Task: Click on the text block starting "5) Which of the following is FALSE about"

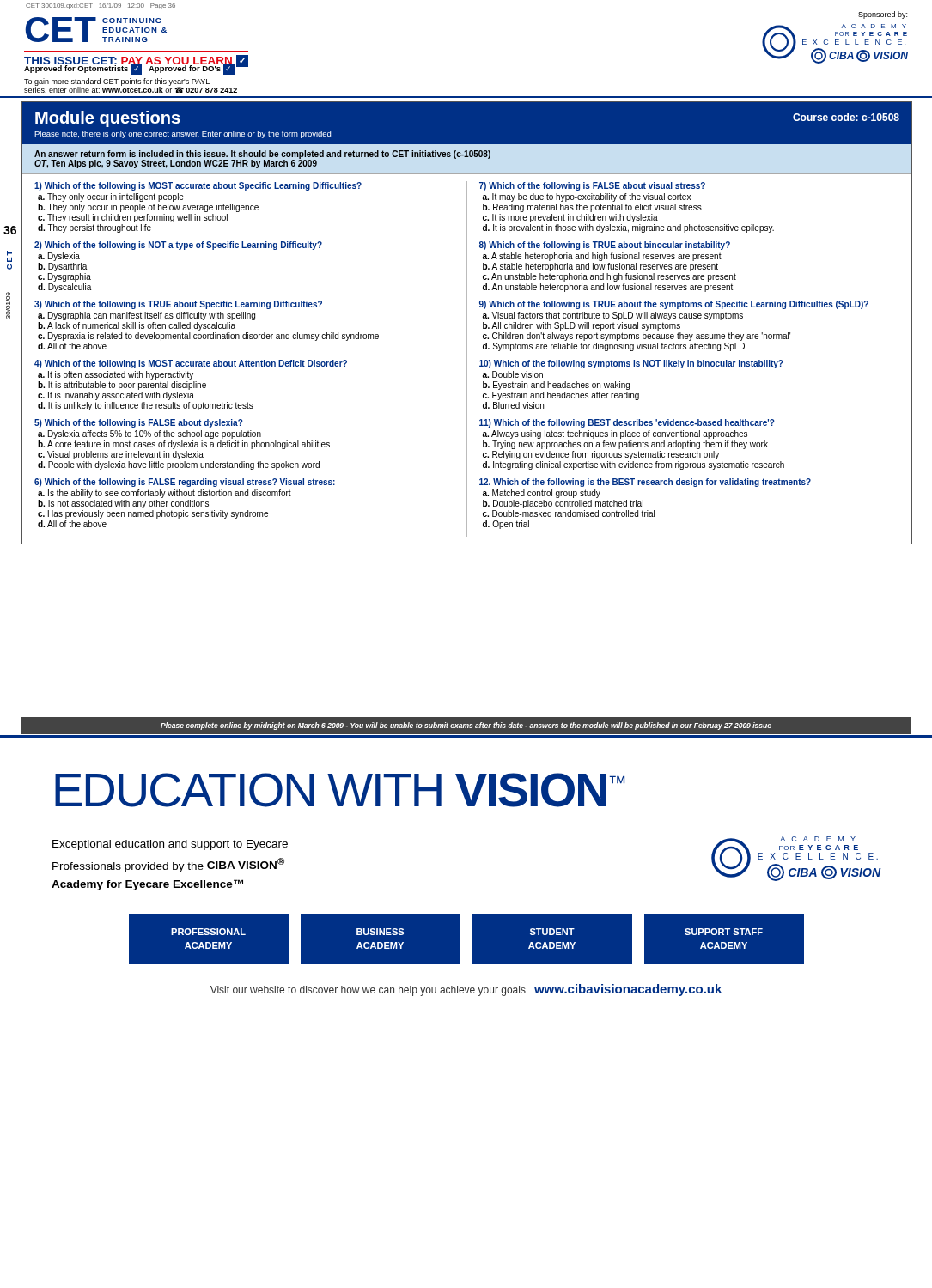Action: click(246, 444)
